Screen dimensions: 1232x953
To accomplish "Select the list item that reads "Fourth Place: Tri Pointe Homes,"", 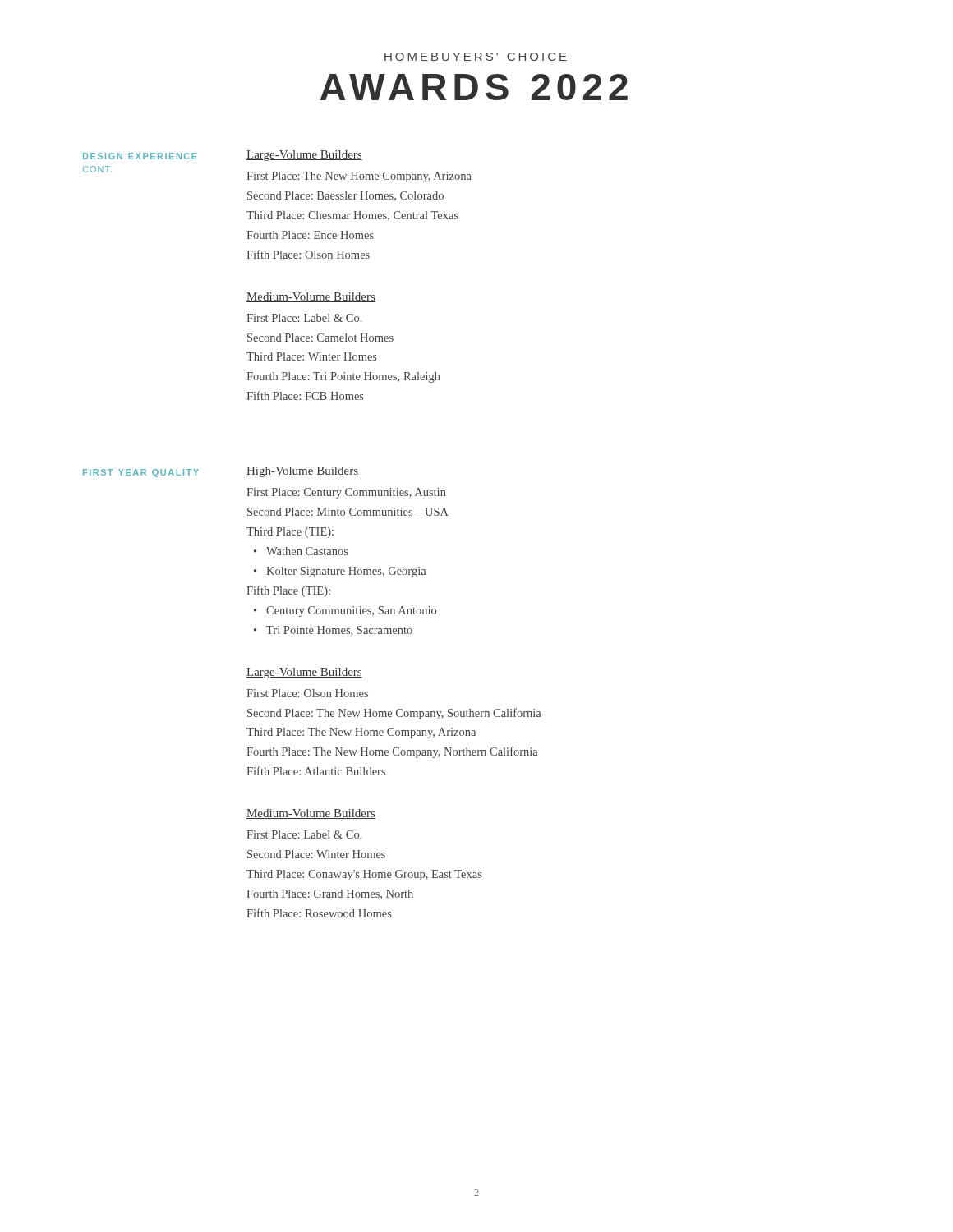I will coord(343,376).
